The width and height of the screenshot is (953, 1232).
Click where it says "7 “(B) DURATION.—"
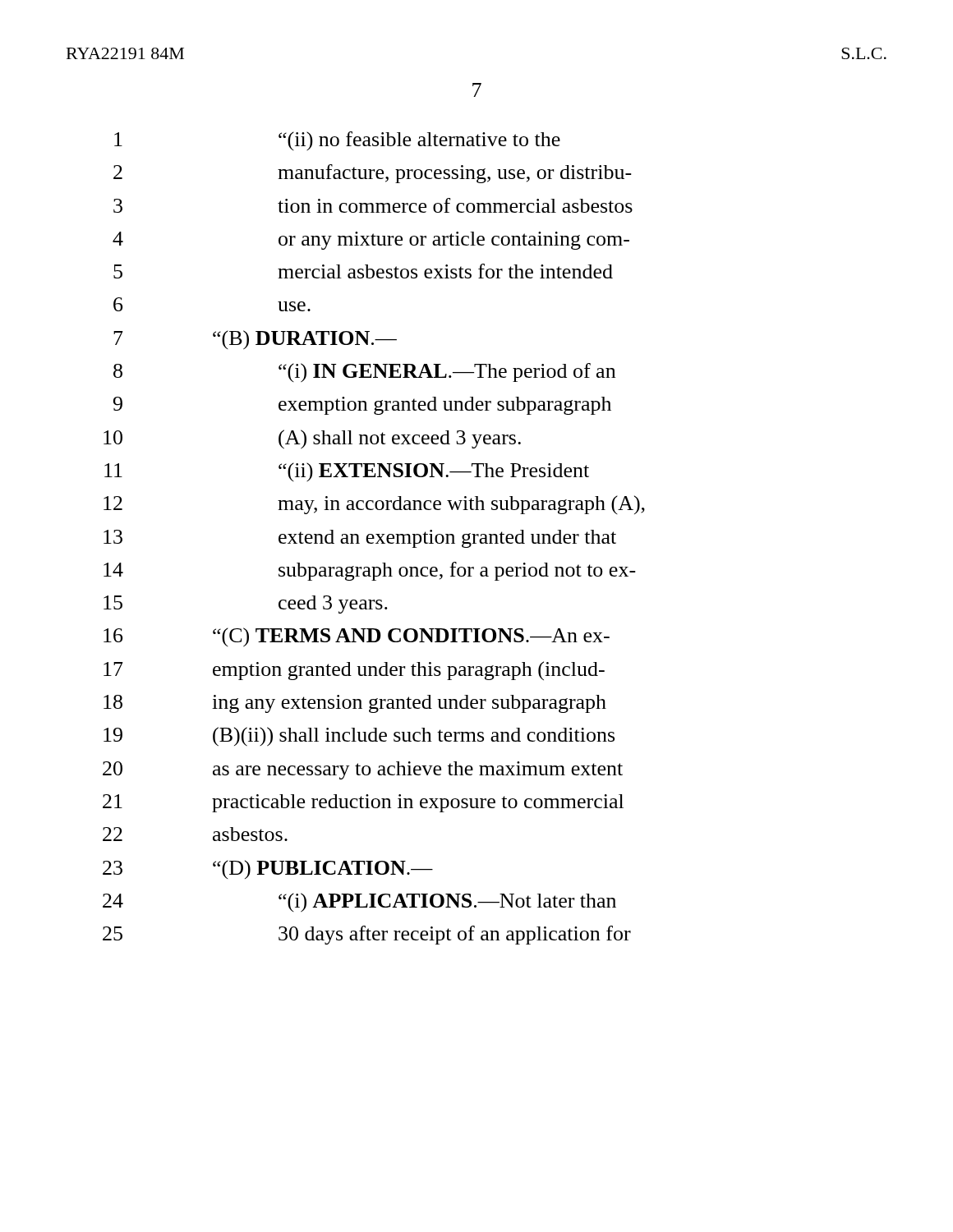[x=255, y=340]
